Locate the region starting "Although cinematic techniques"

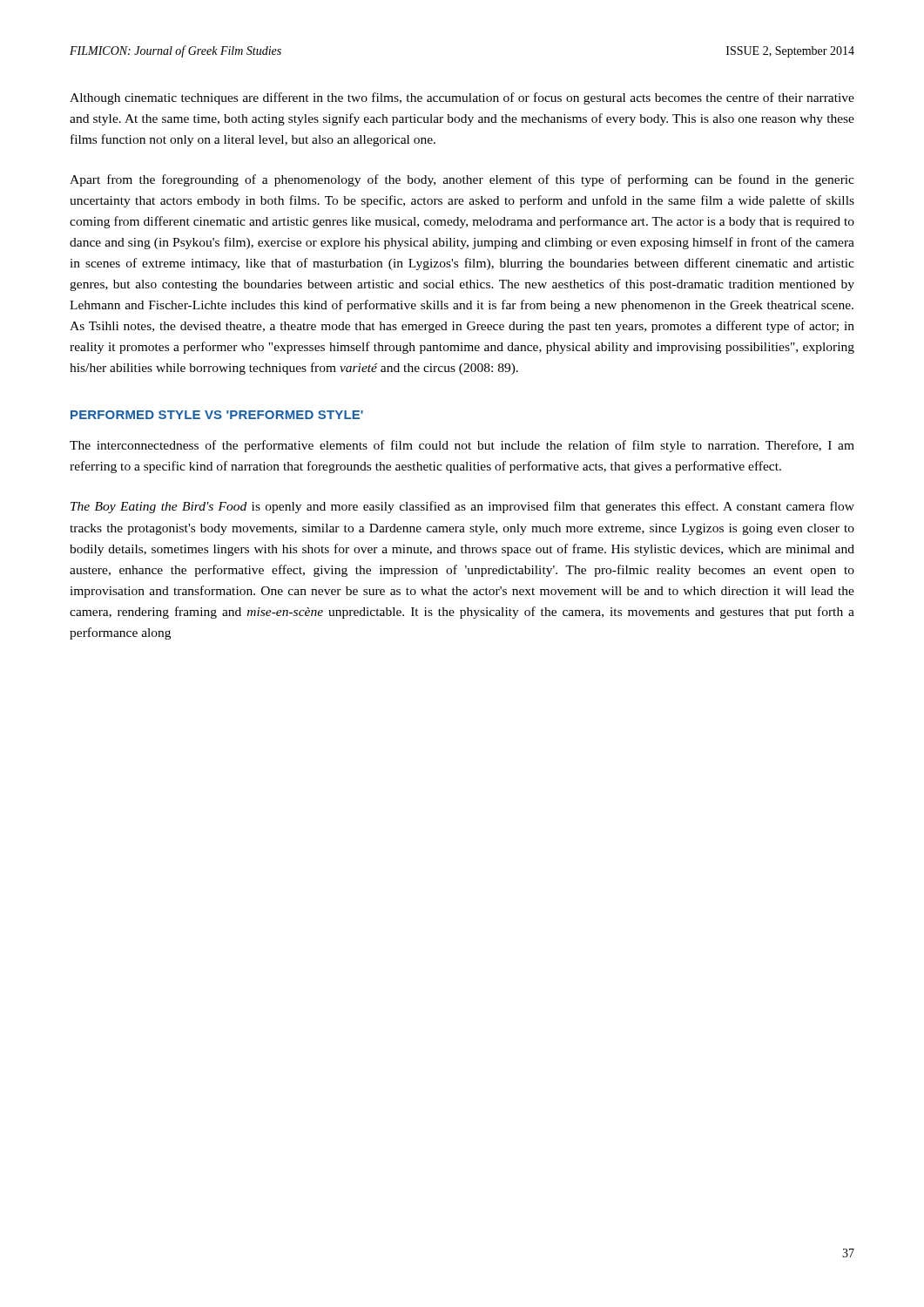pyautogui.click(x=462, y=118)
